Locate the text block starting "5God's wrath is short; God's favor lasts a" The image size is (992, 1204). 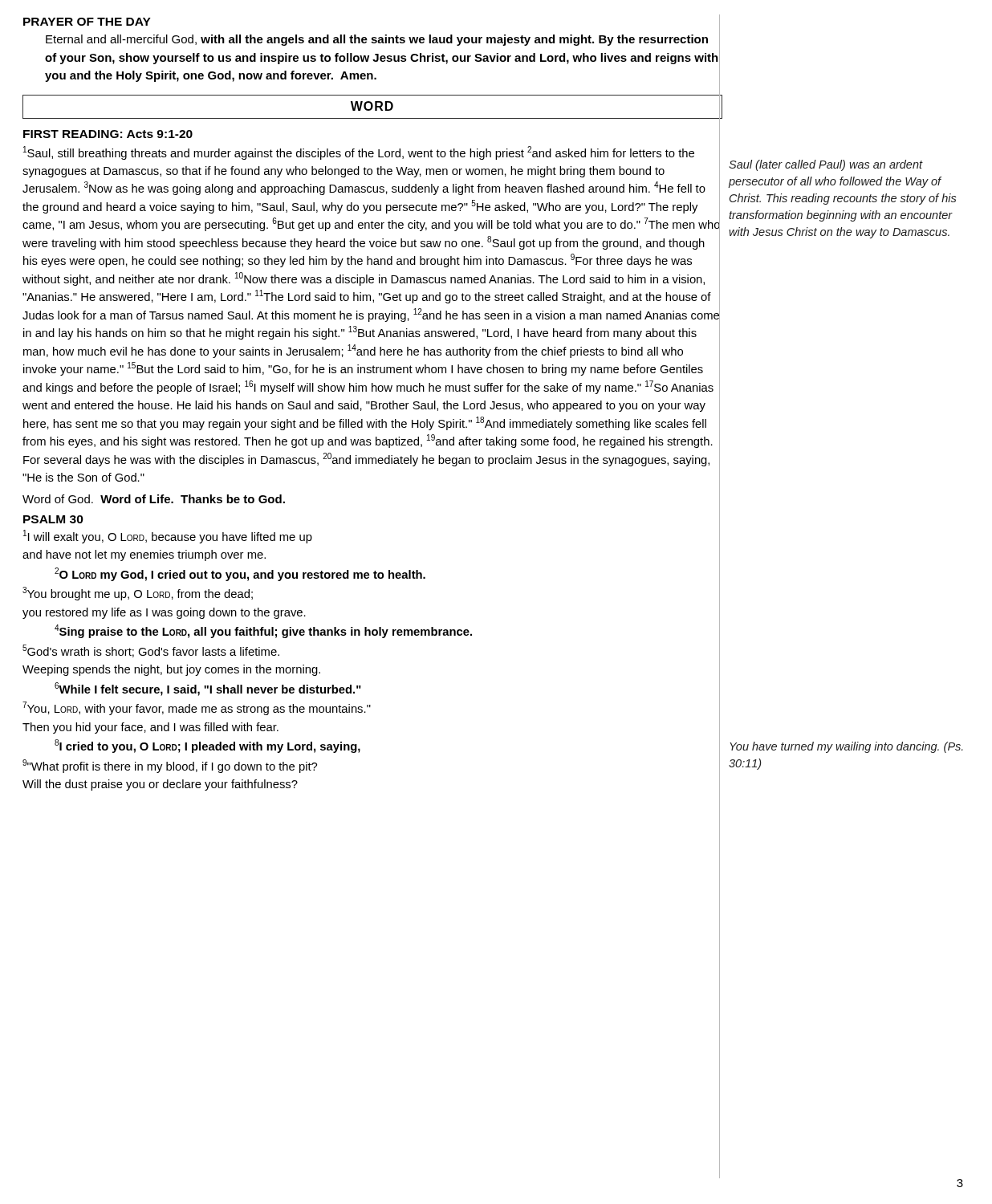(172, 660)
